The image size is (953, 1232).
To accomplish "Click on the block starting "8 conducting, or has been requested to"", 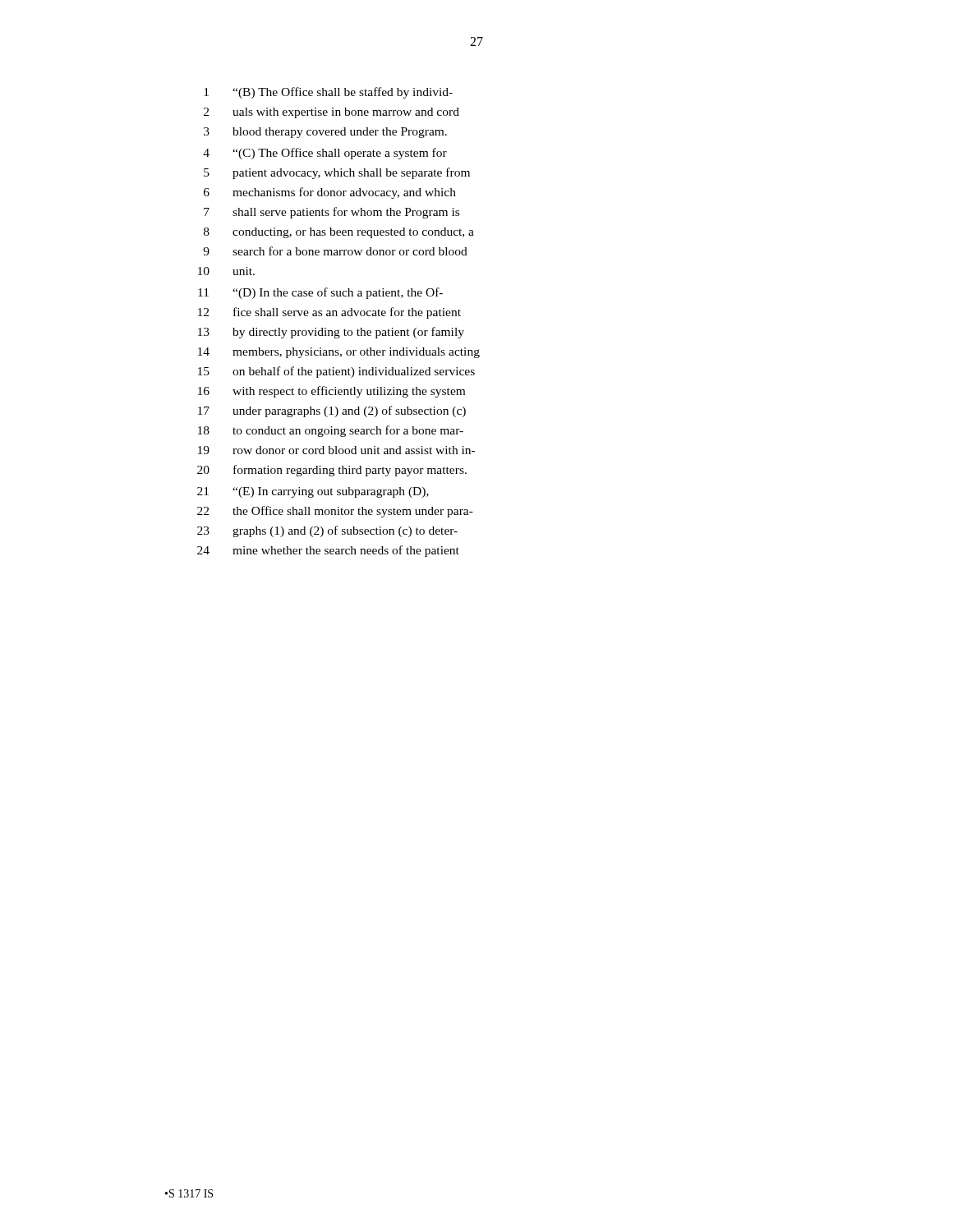I will click(x=339, y=233).
